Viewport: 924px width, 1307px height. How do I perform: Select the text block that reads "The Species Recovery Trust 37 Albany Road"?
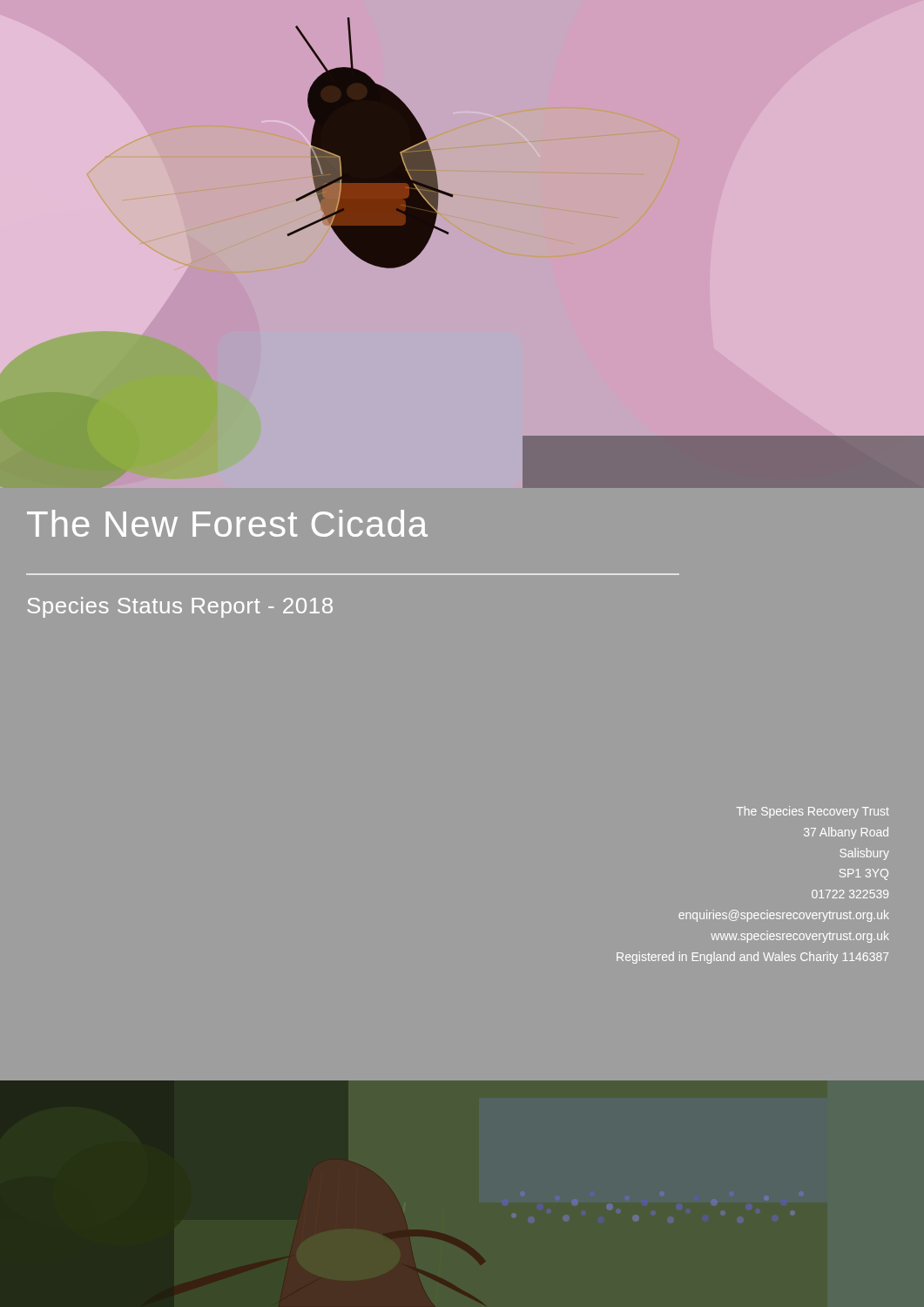[x=813, y=812]
